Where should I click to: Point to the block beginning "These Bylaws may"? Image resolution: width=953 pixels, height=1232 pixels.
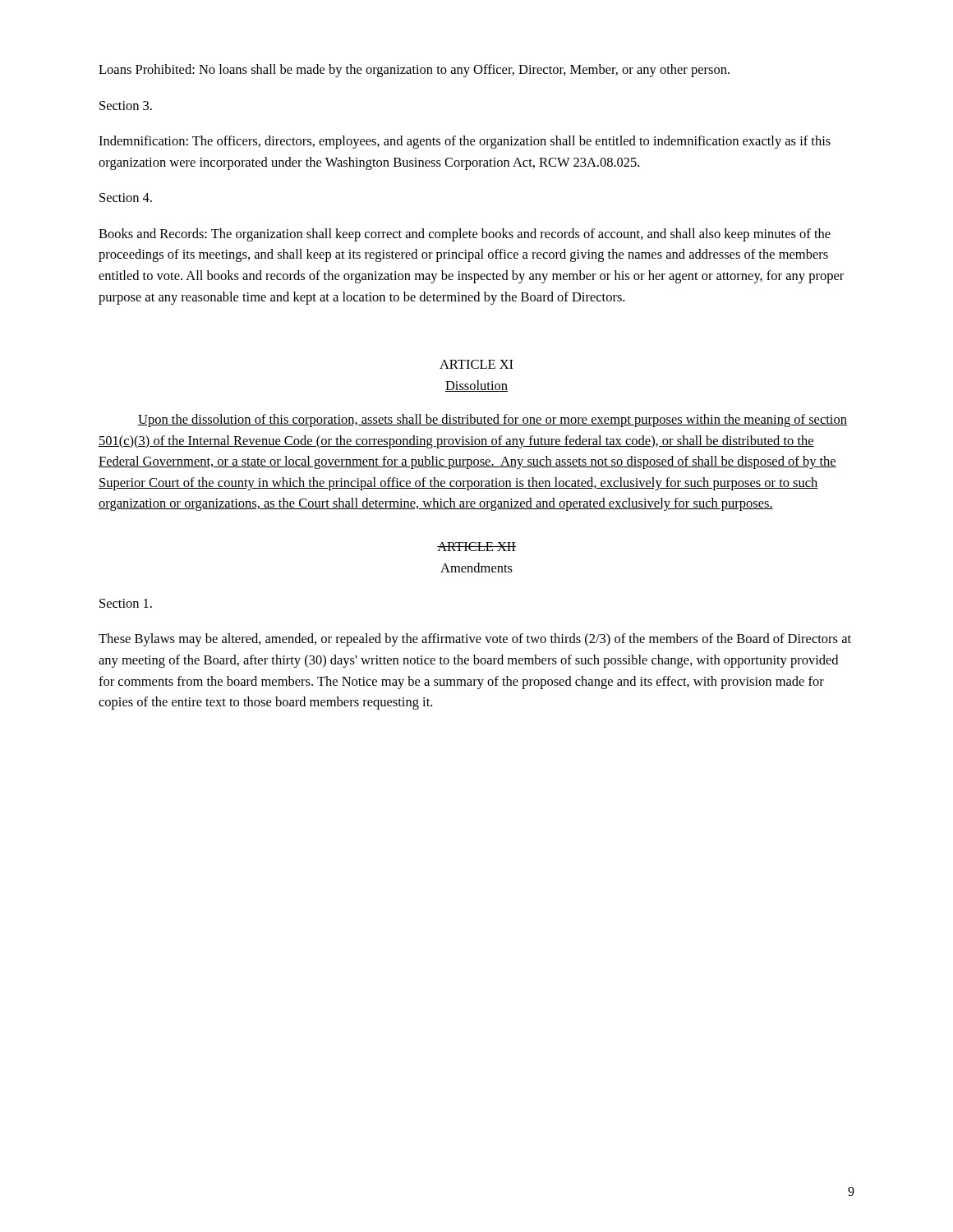475,670
